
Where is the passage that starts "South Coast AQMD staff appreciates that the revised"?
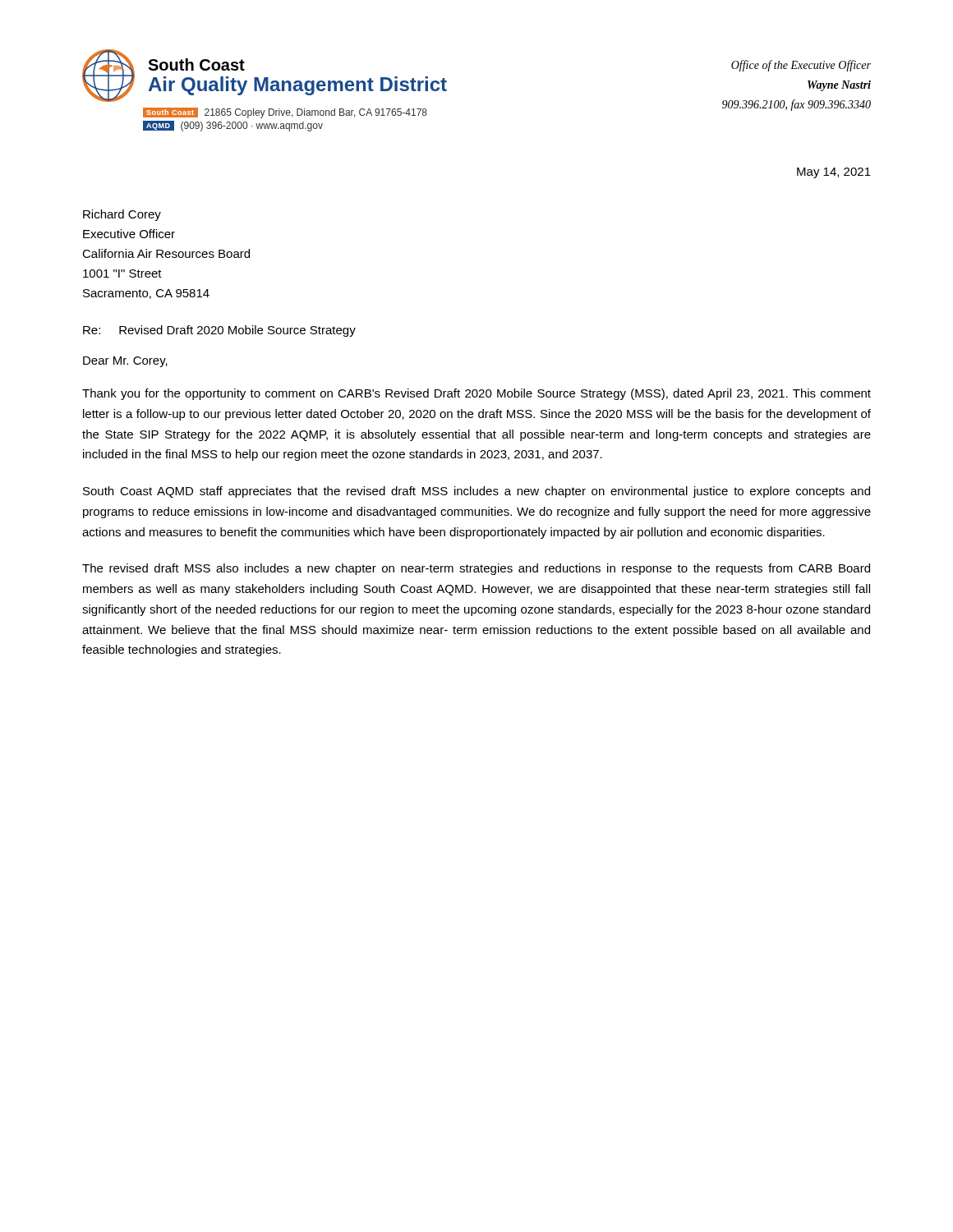point(476,511)
